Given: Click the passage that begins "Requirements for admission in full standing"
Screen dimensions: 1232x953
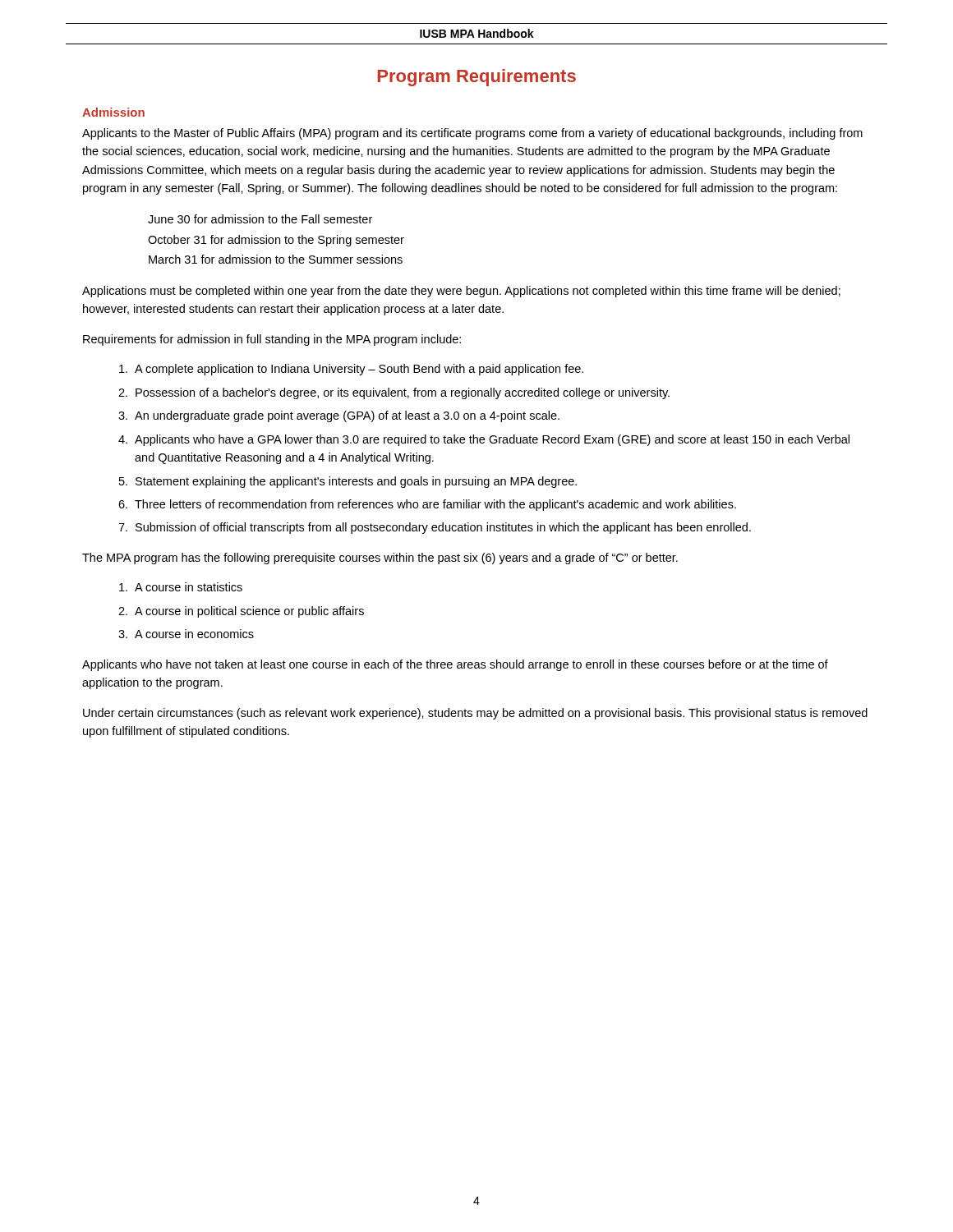Looking at the screenshot, I should (272, 339).
